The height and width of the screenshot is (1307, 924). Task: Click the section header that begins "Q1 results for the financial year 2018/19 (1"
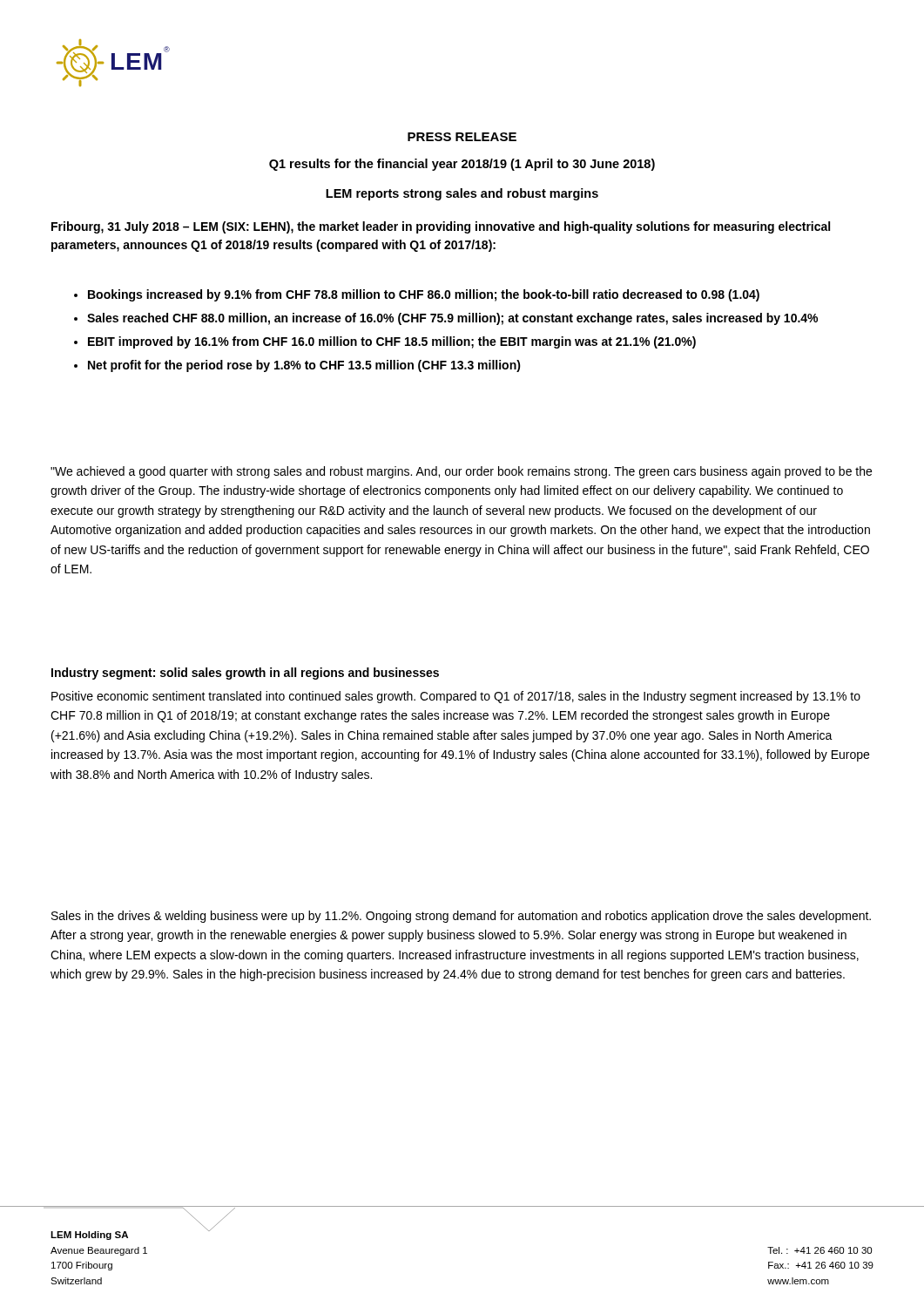point(462,164)
